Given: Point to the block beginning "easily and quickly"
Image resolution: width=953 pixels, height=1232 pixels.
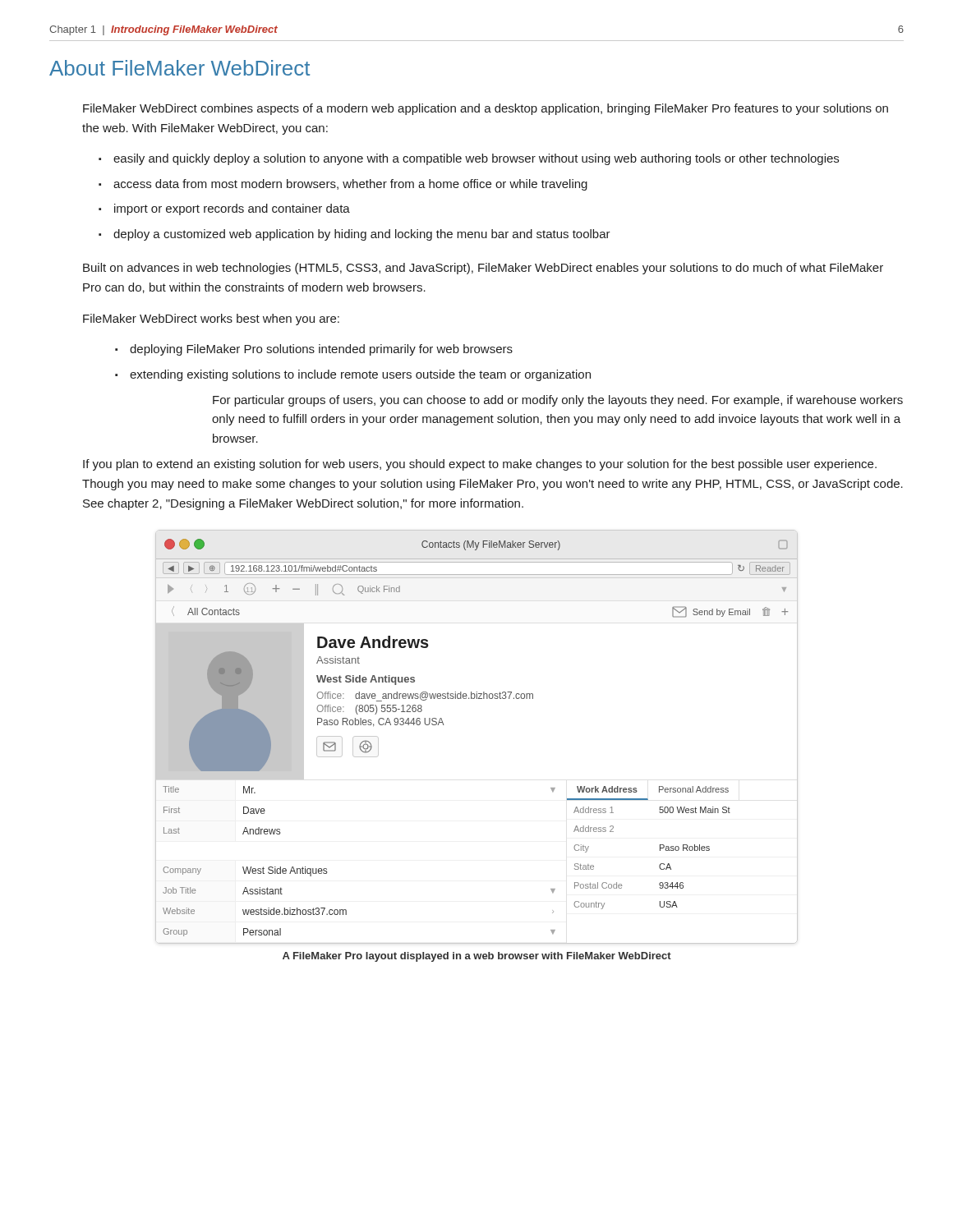Looking at the screenshot, I should click(x=476, y=158).
